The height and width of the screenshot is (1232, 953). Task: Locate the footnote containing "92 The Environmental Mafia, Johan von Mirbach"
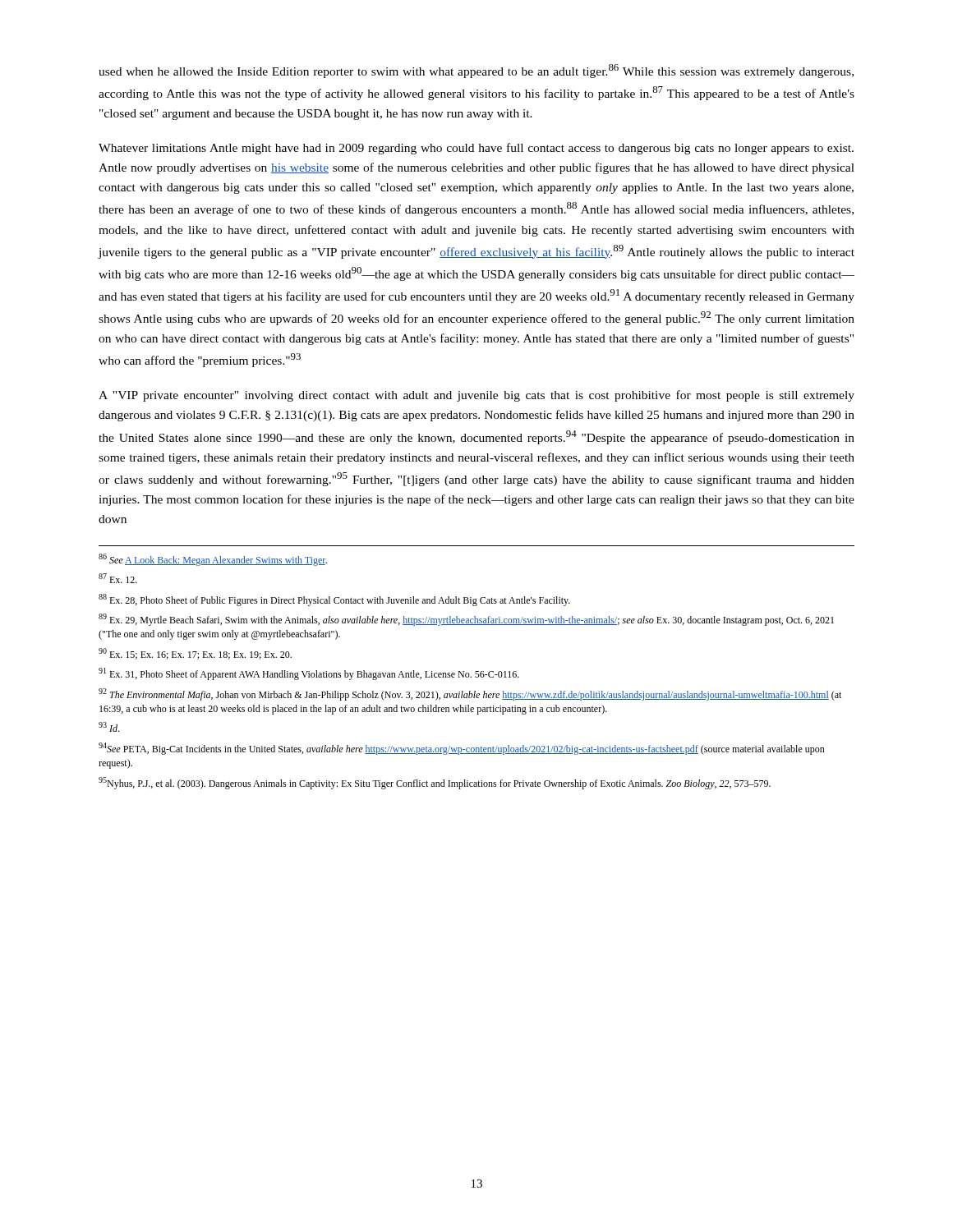tap(470, 700)
